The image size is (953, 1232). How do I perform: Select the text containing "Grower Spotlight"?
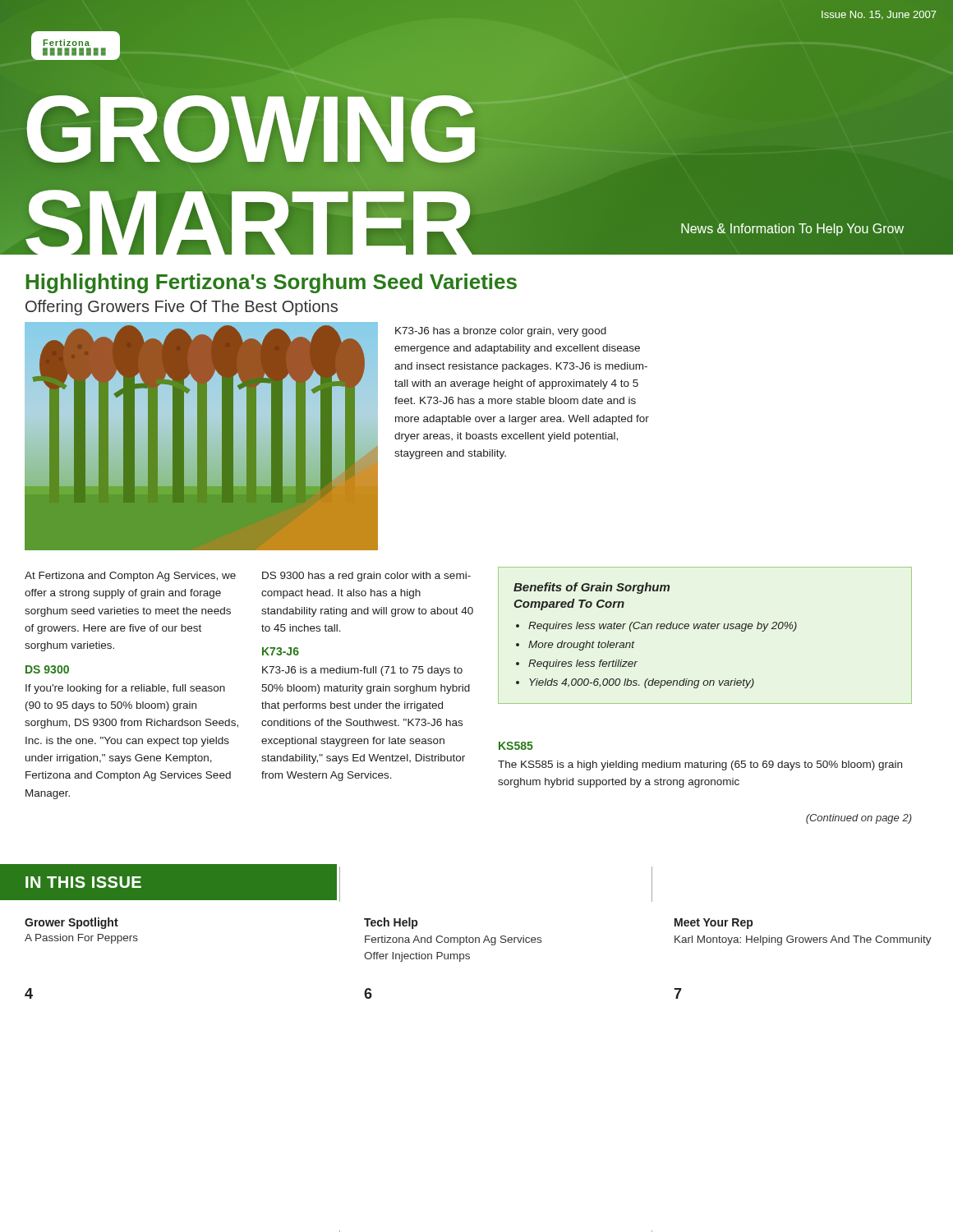(x=71, y=922)
